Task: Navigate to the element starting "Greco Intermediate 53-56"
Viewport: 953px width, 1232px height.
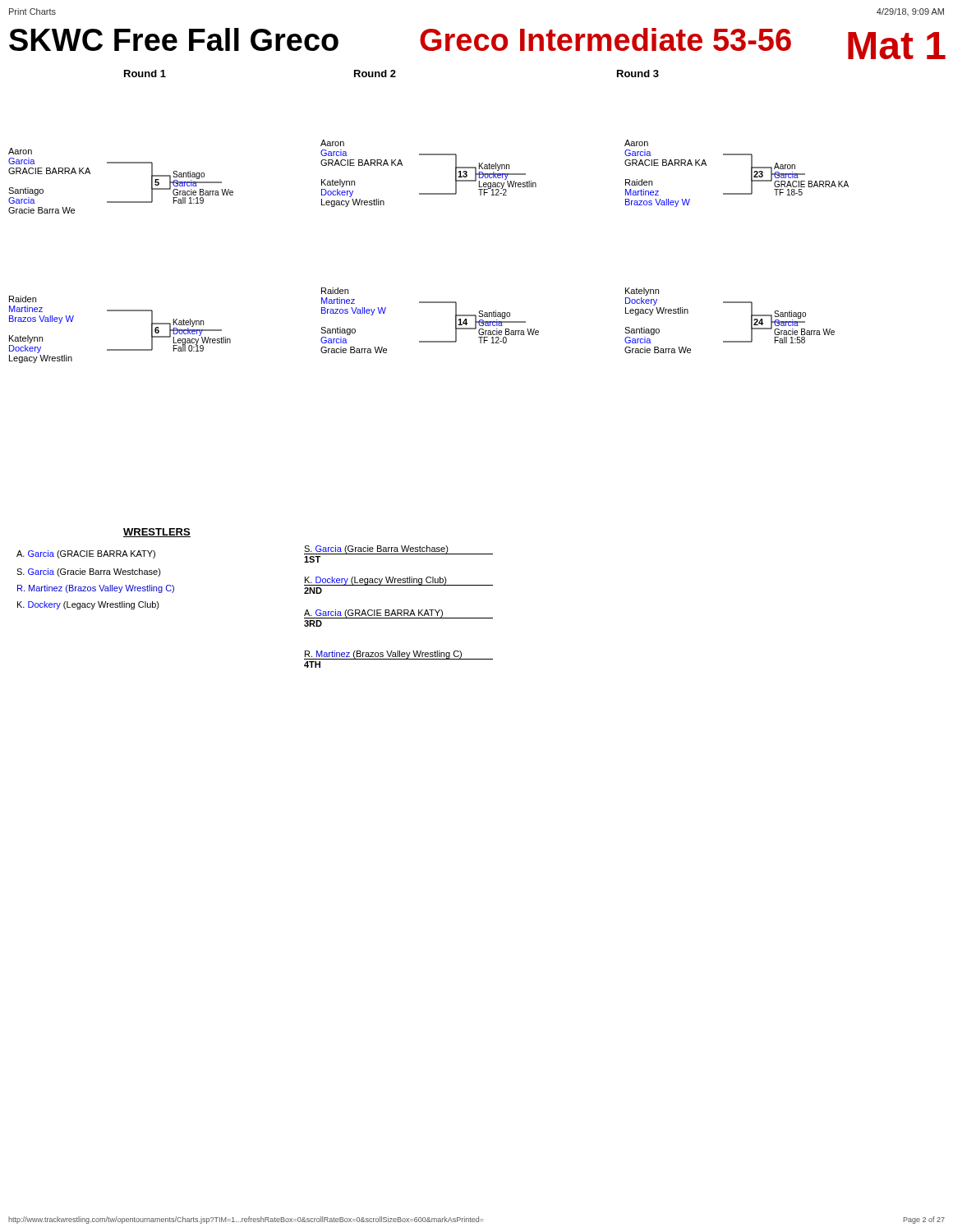Action: [606, 40]
